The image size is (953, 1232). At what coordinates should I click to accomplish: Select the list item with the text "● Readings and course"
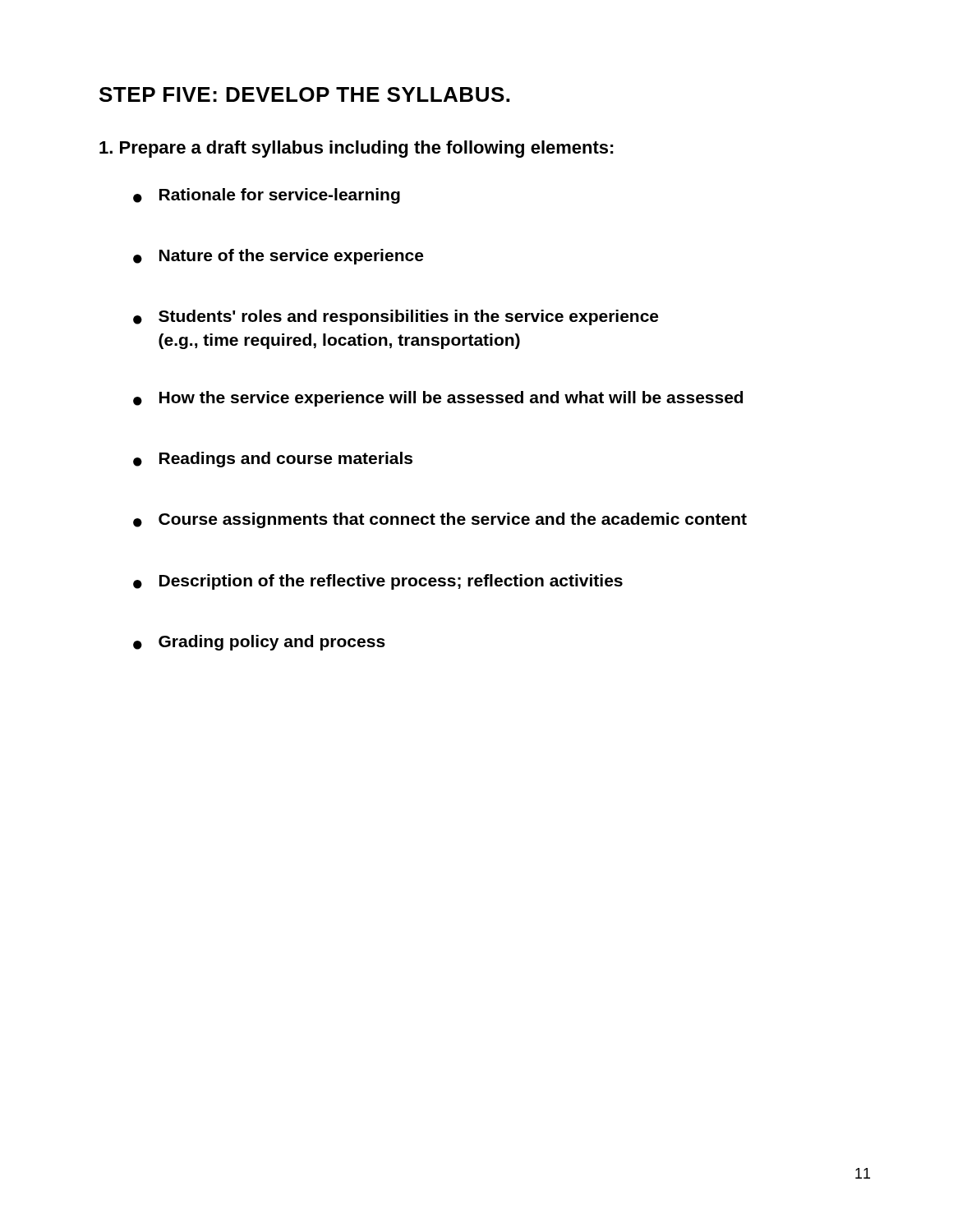pyautogui.click(x=273, y=460)
